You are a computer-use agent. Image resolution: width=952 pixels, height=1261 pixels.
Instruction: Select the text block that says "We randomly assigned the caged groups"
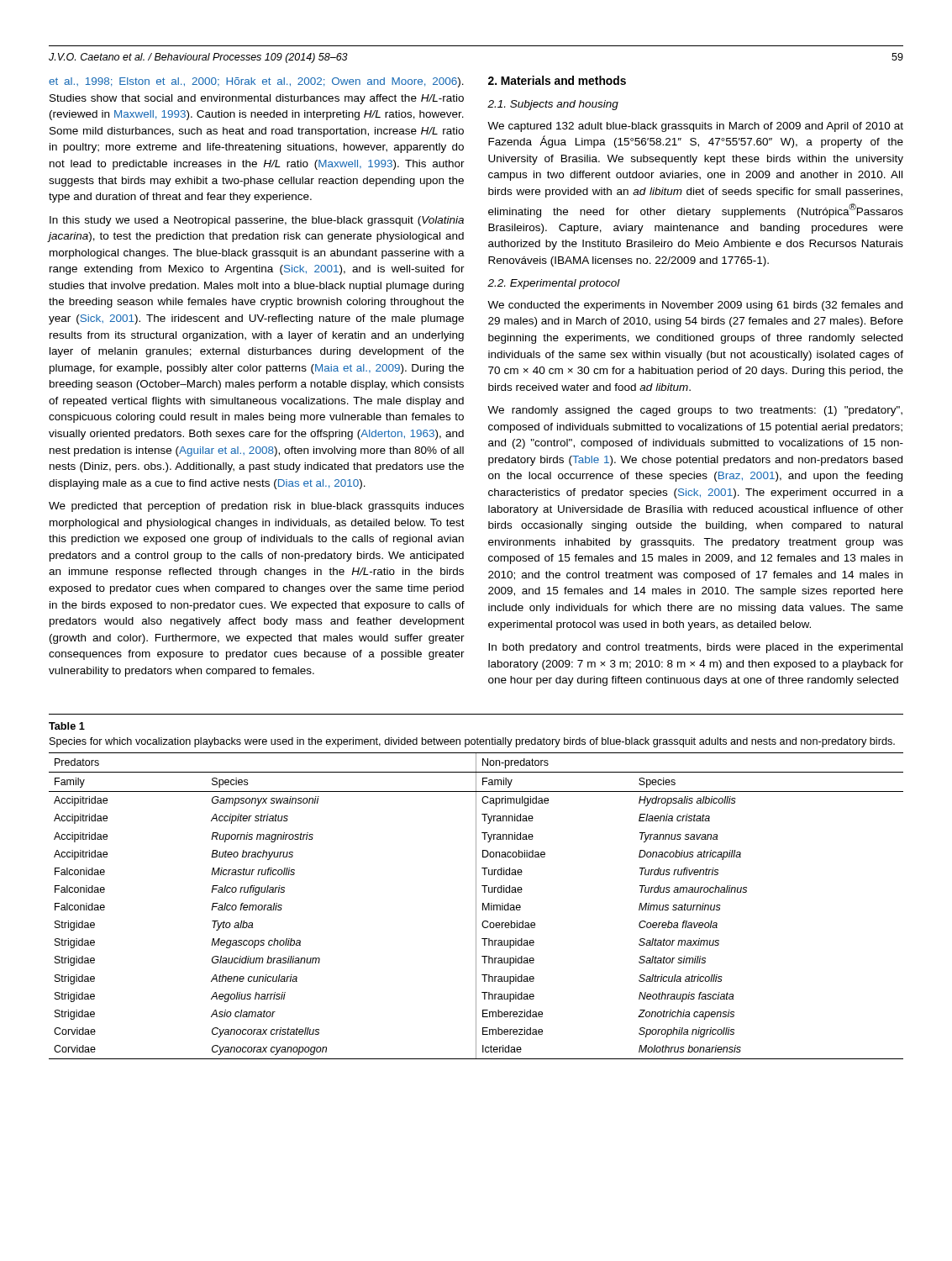696,517
